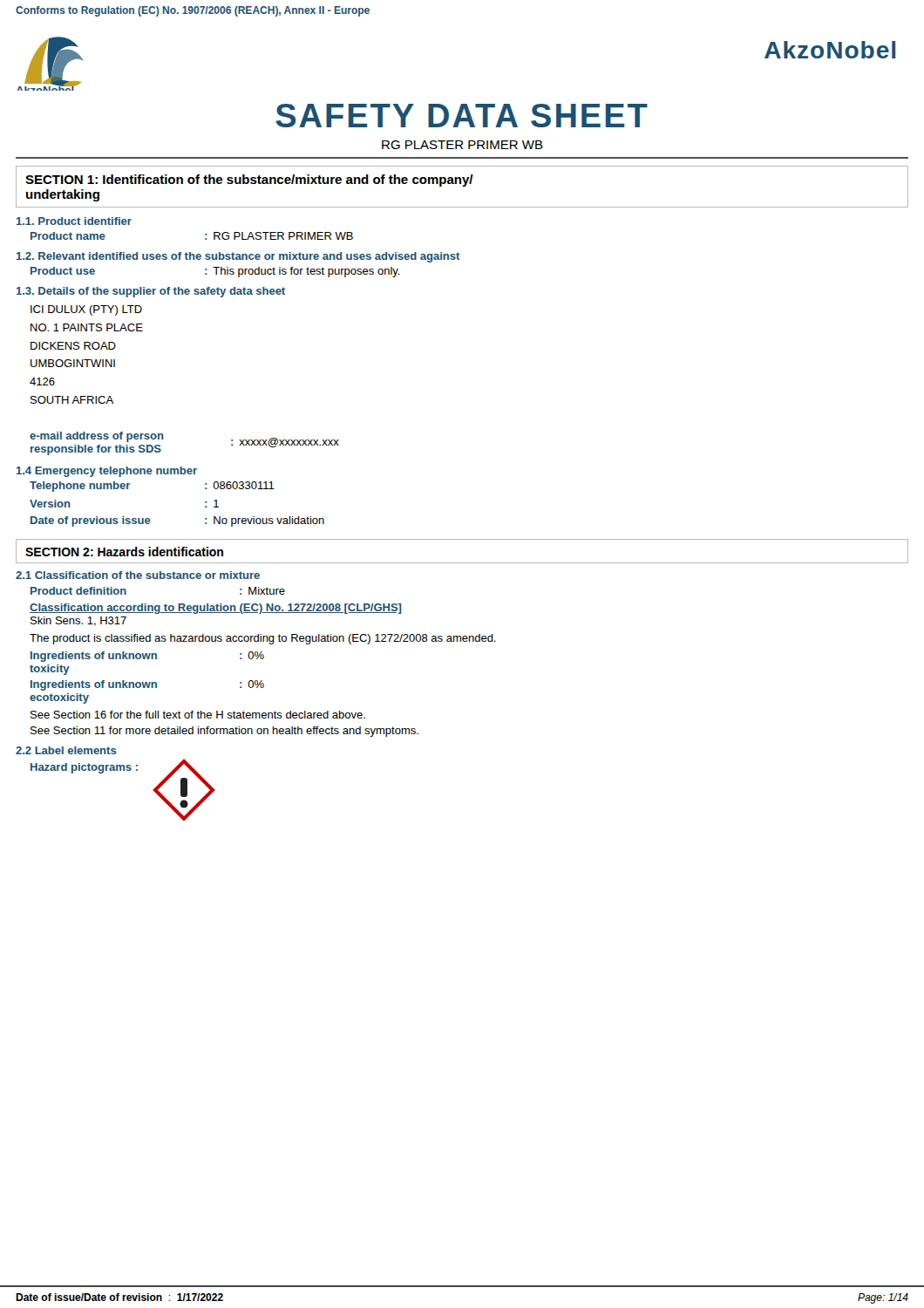Locate the region starting "2. Relevant identified uses of the substance"
Screen dimensions: 1308x924
pos(238,256)
